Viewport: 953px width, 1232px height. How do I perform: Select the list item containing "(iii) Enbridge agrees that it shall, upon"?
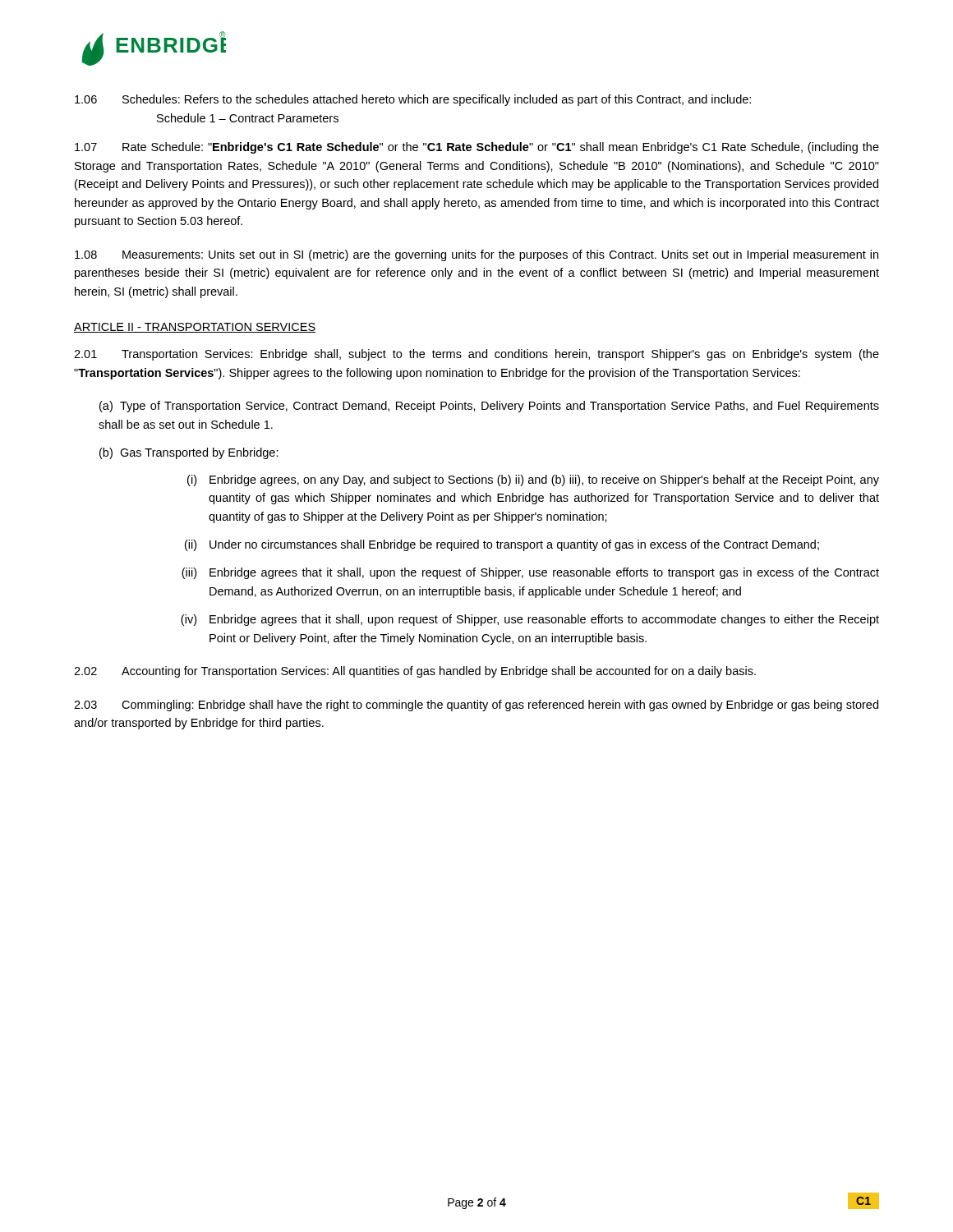(x=513, y=582)
